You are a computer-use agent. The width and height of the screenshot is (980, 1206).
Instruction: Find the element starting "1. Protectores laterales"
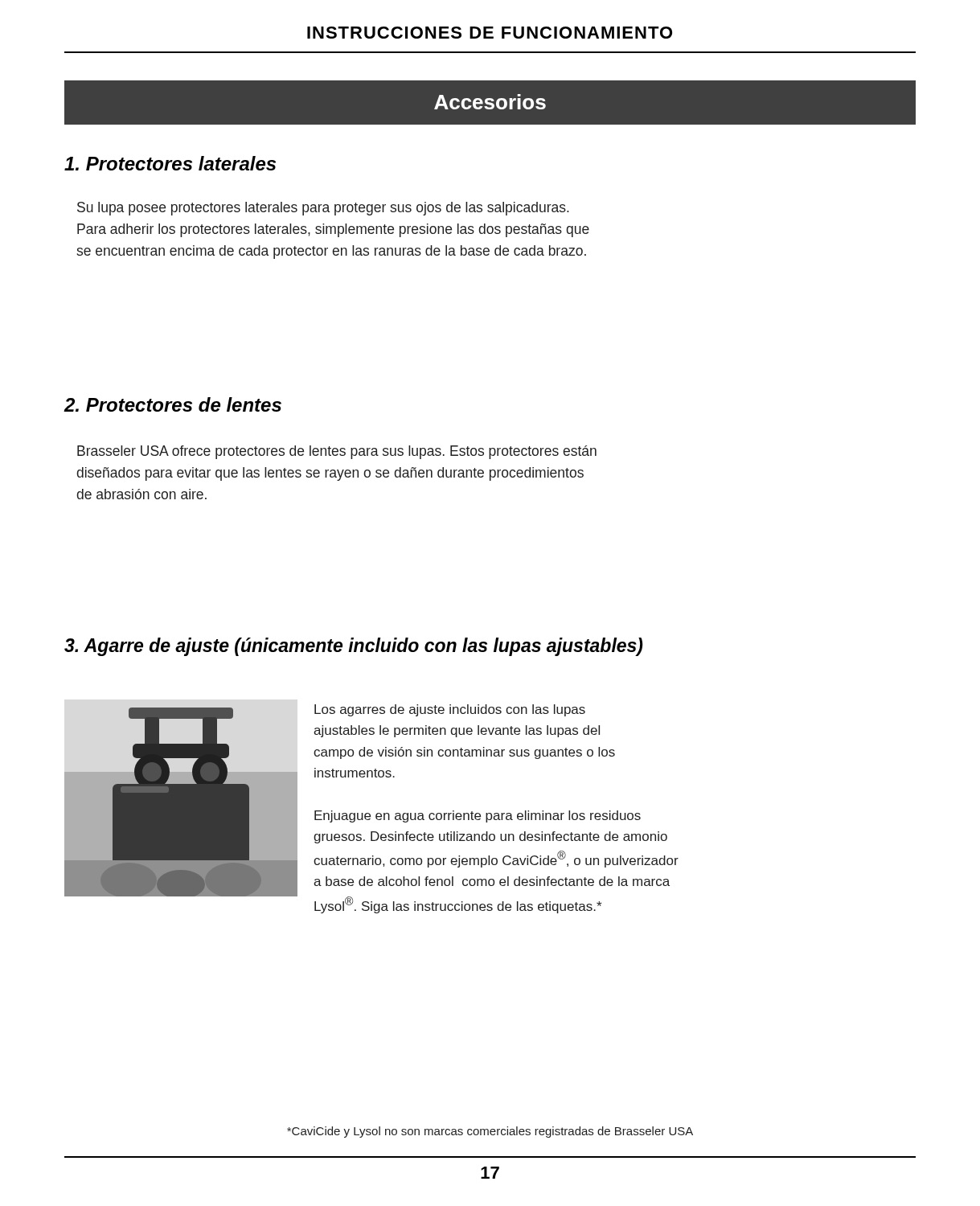coord(170,164)
